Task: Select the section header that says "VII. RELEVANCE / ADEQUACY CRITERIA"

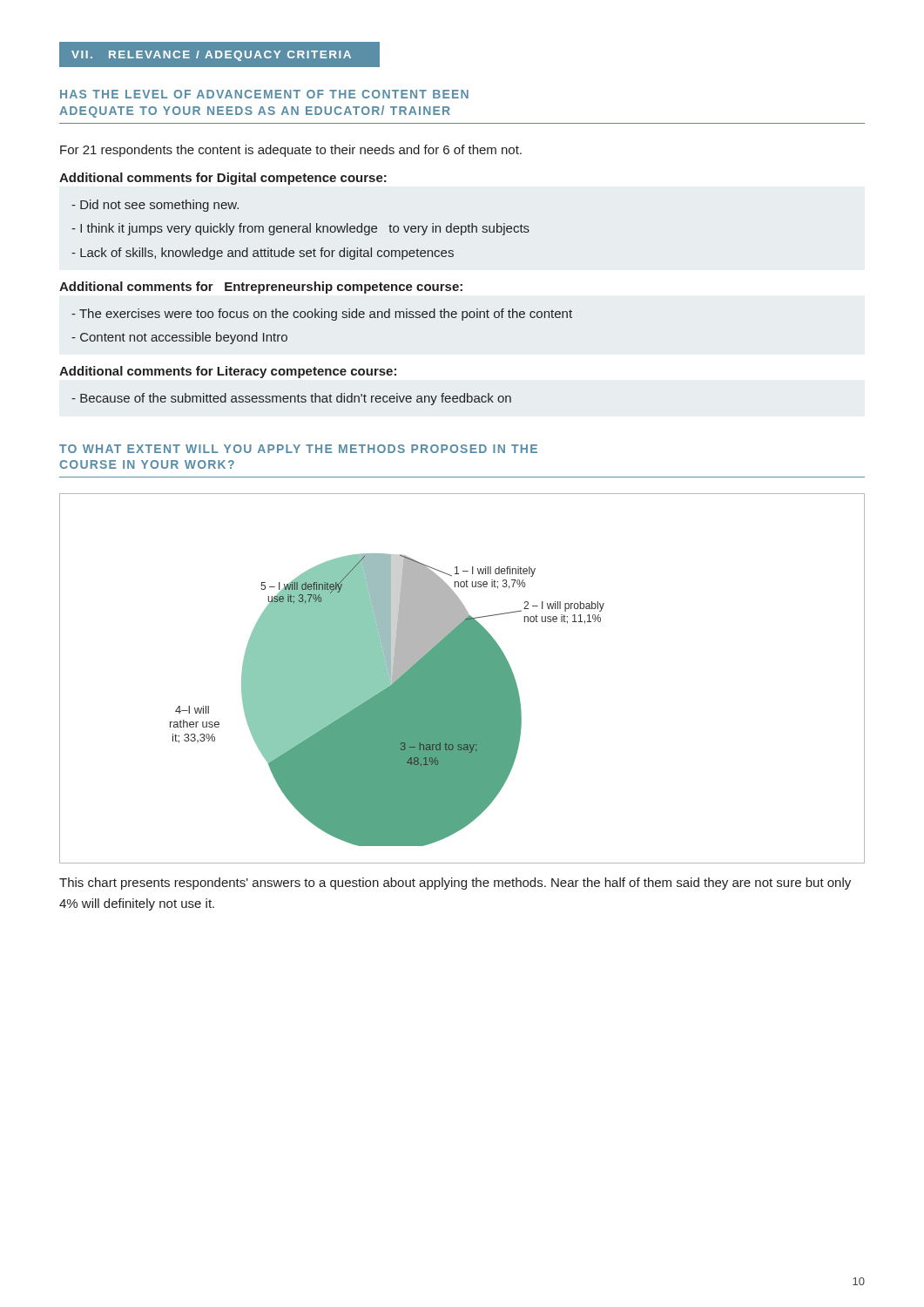Action: point(219,54)
